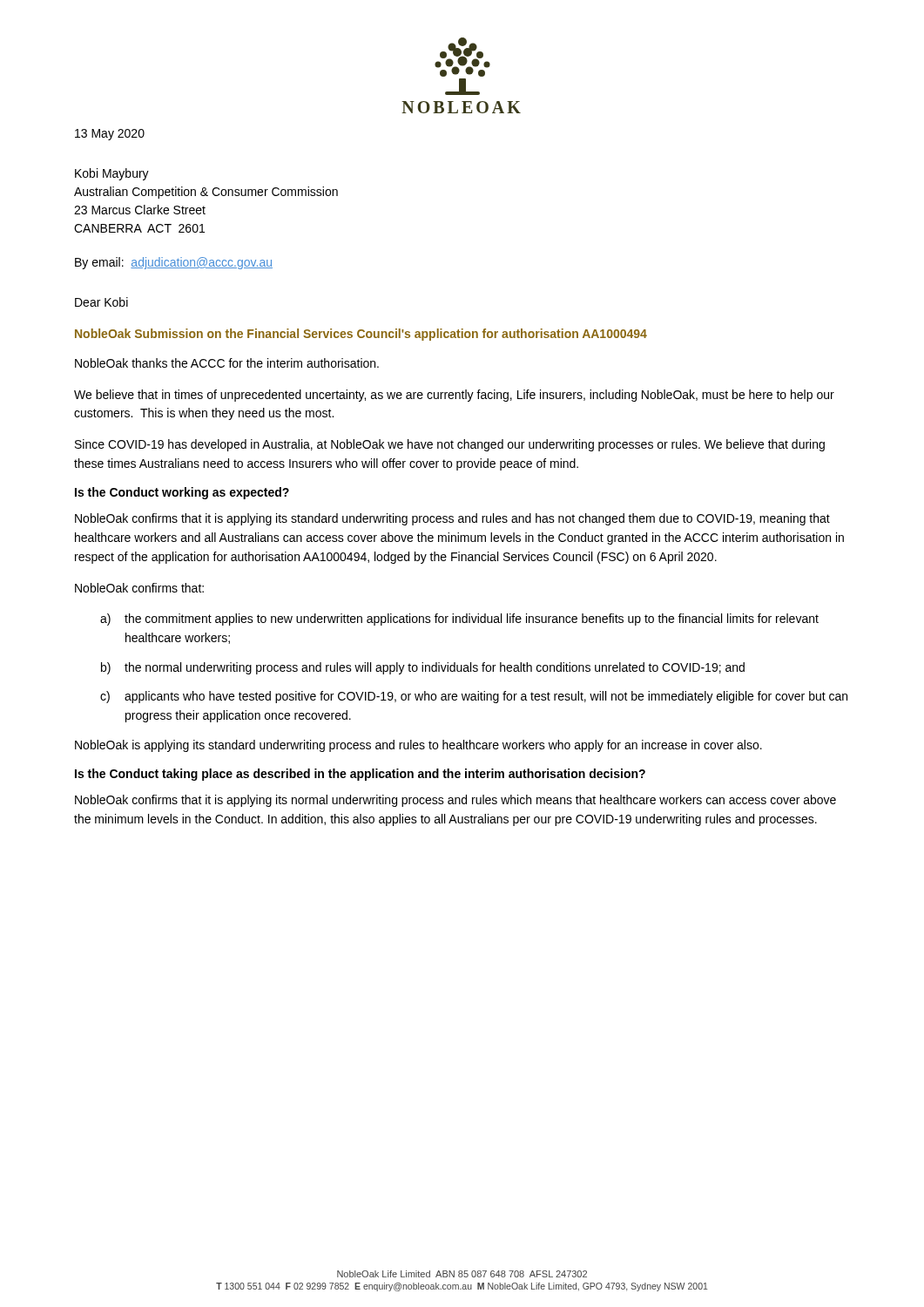This screenshot has height=1307, width=924.
Task: Locate the element starting "NobleOak is applying"
Action: click(x=418, y=745)
